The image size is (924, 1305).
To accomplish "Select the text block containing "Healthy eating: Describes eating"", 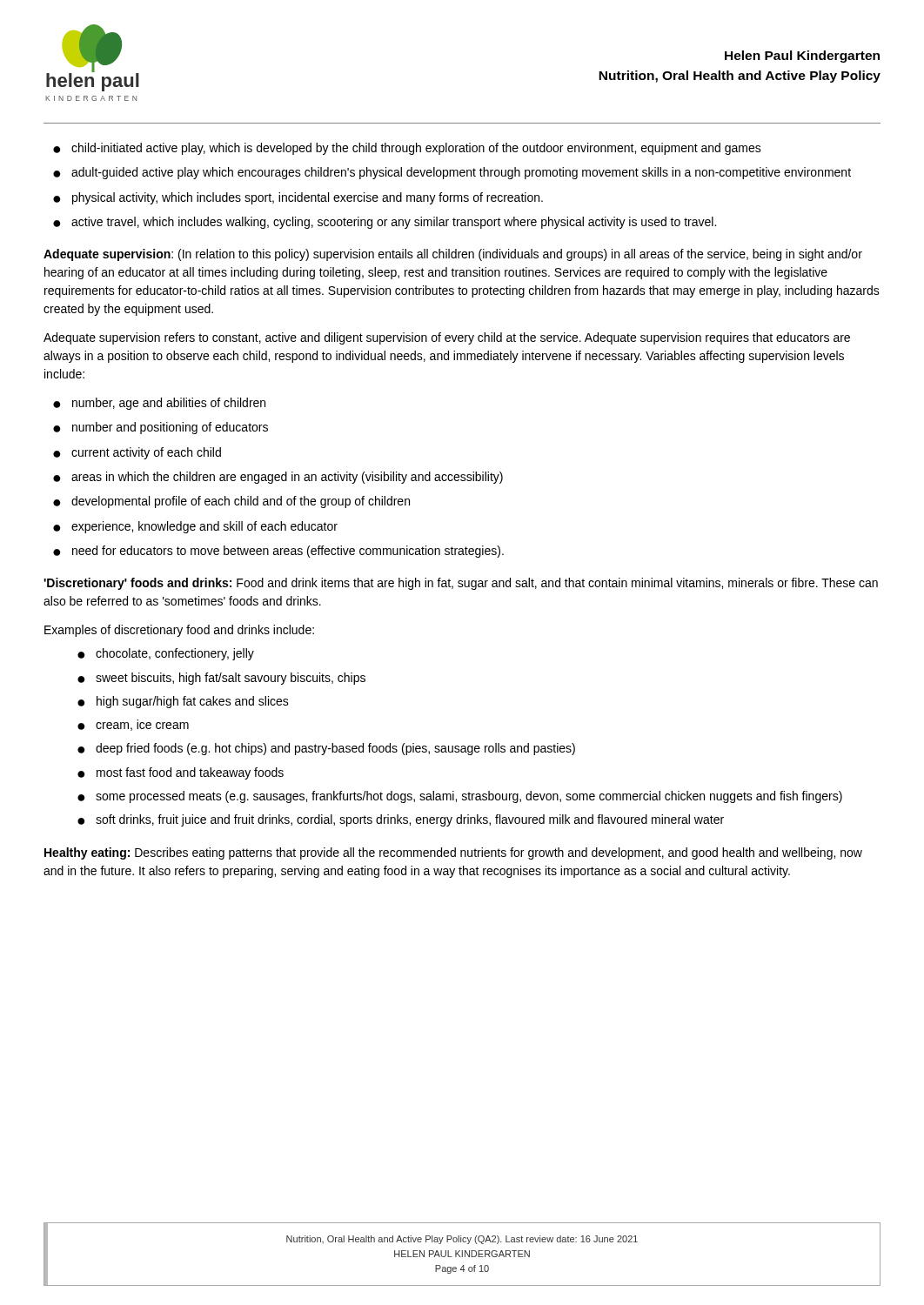I will (453, 861).
